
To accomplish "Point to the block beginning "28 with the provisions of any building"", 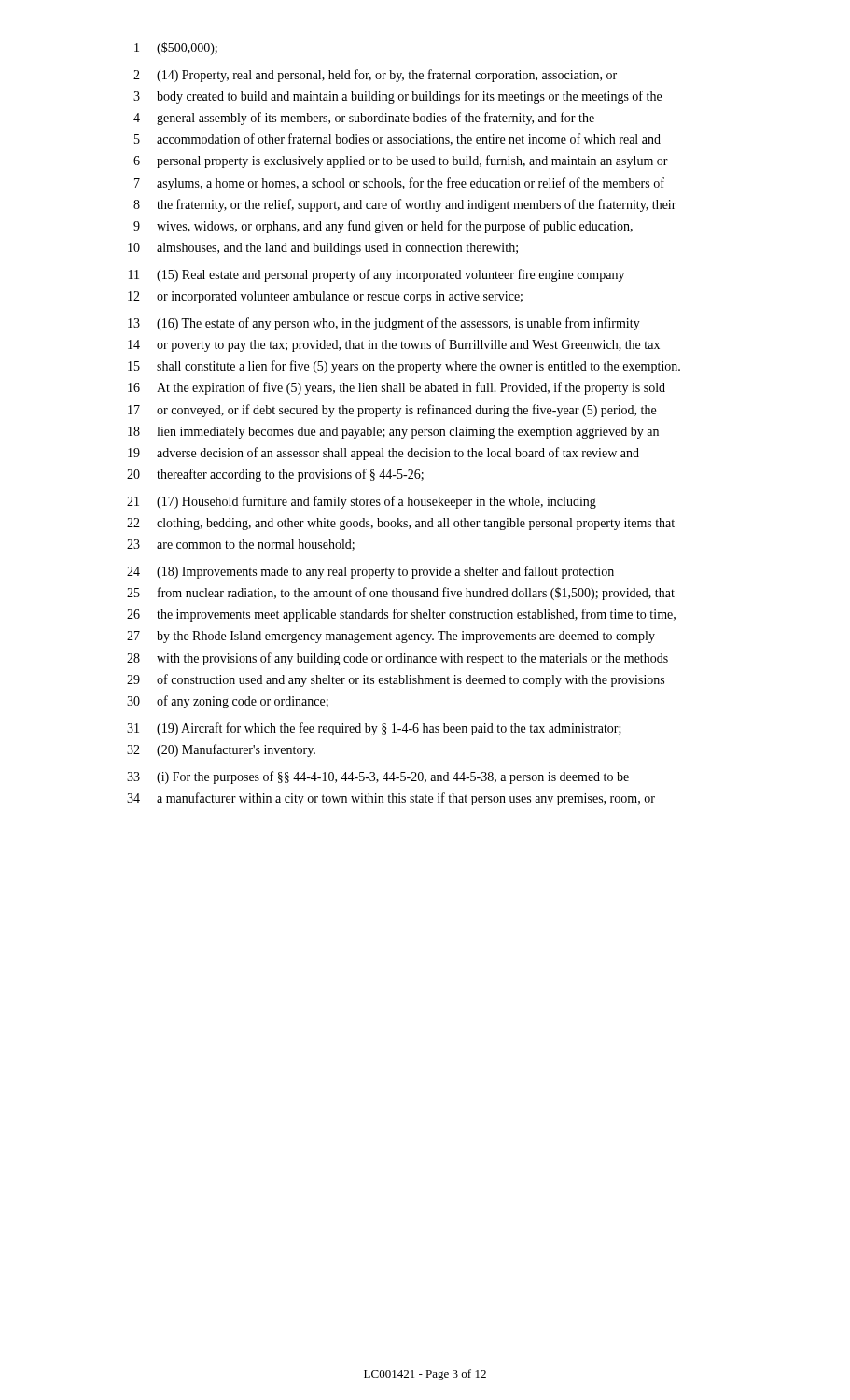I will click(444, 658).
